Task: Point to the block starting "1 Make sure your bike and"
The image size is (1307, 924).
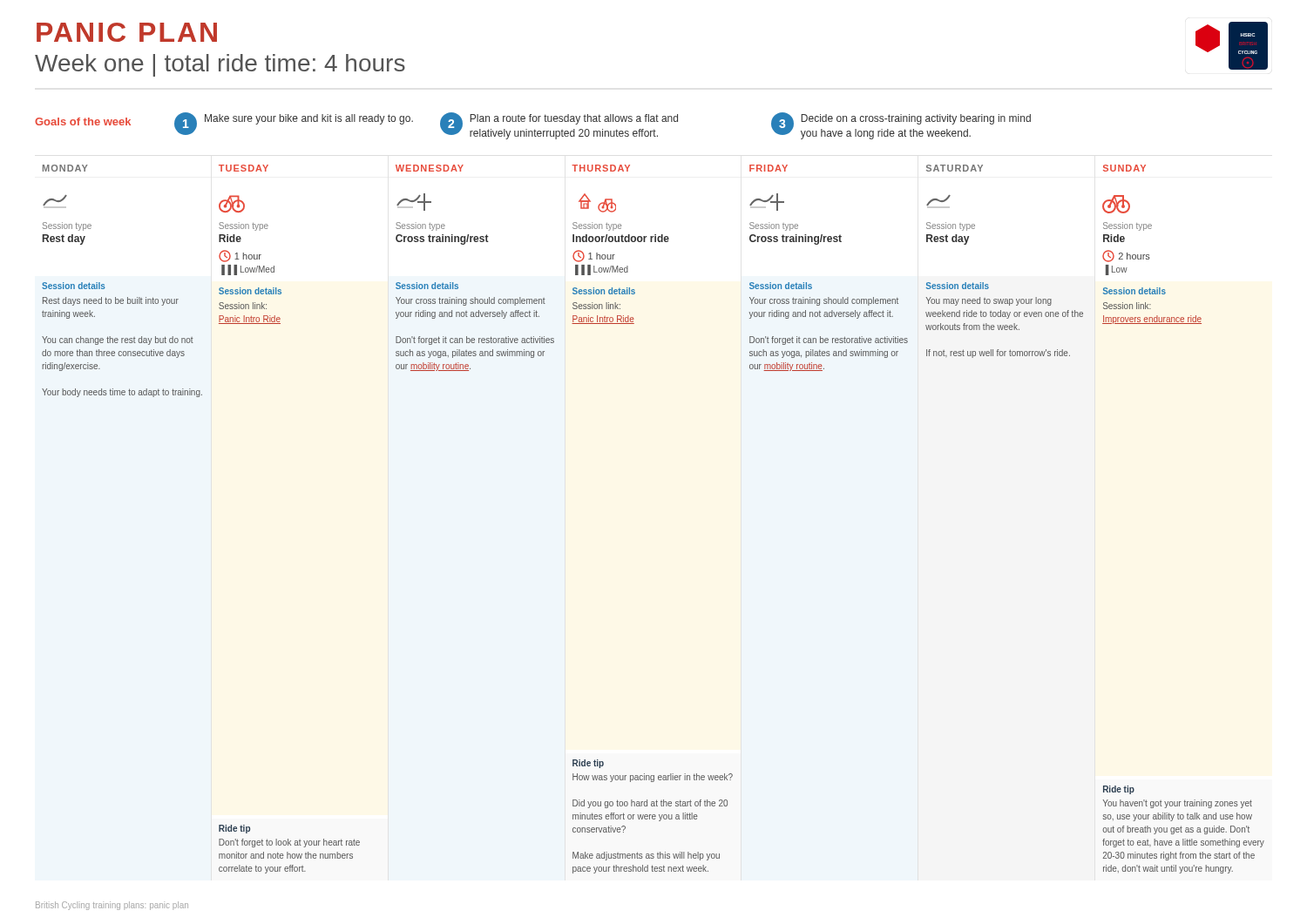Action: [294, 123]
